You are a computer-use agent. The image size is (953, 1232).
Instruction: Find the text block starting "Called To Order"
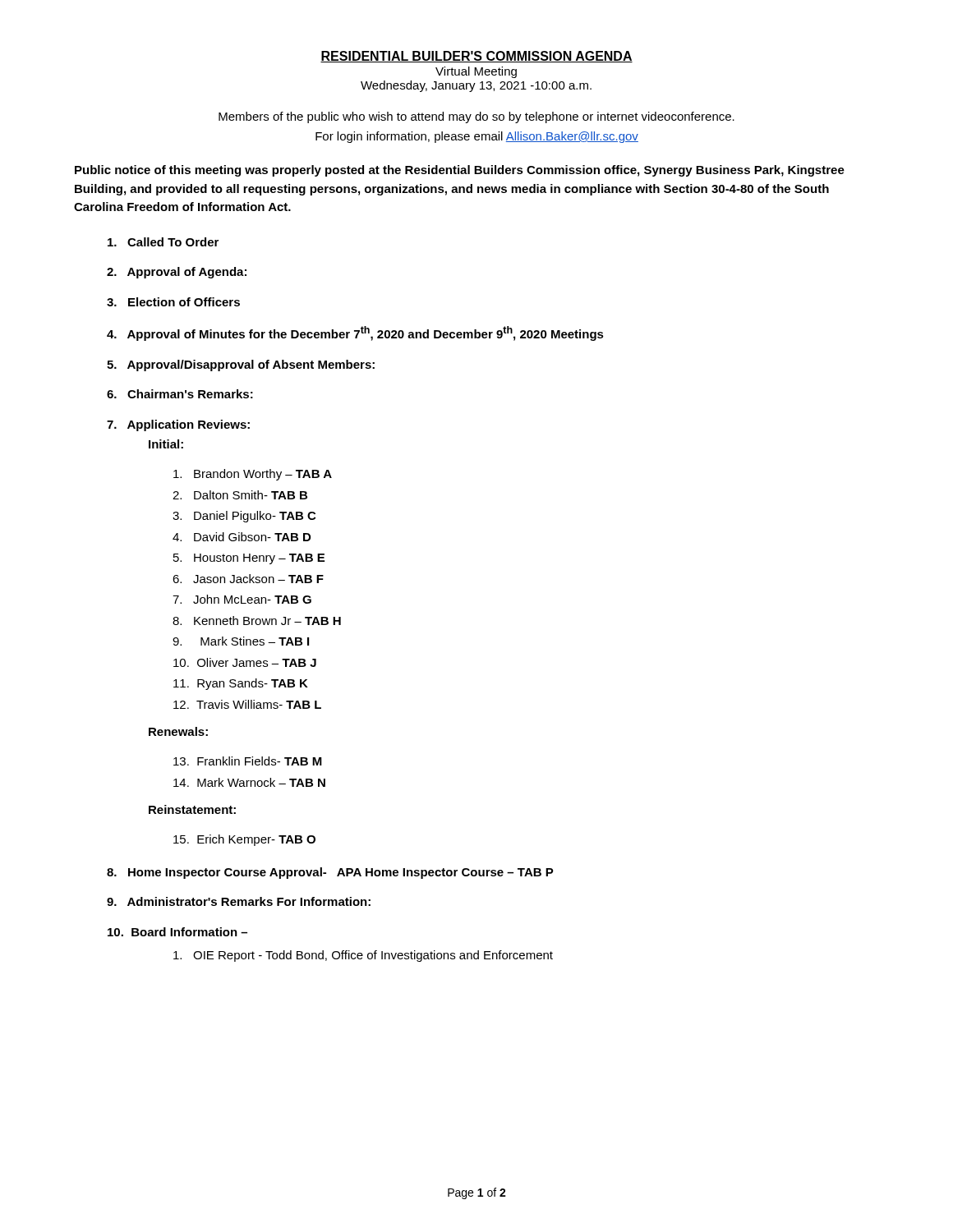[163, 241]
